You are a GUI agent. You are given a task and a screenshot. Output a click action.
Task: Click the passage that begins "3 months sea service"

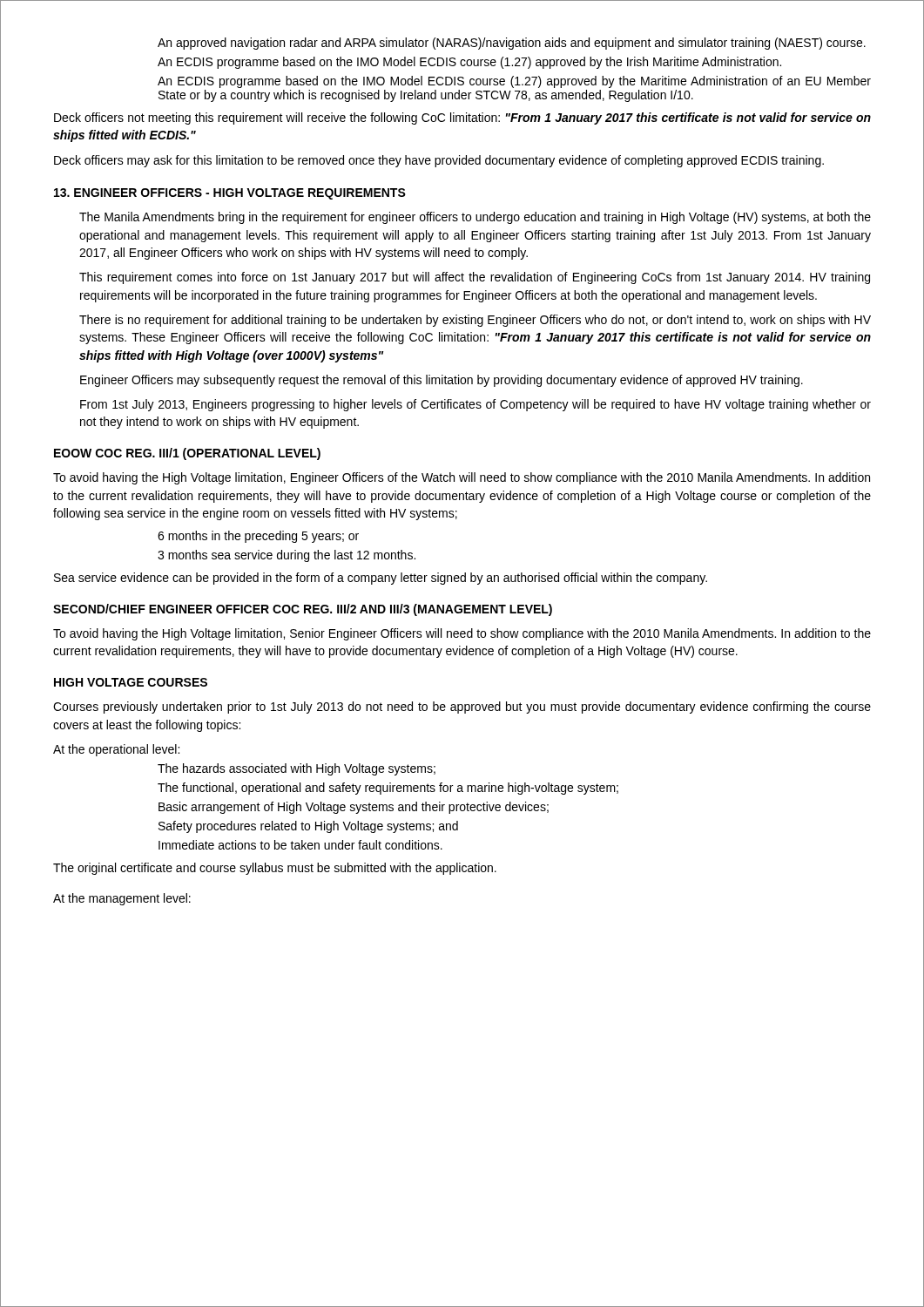coord(287,555)
